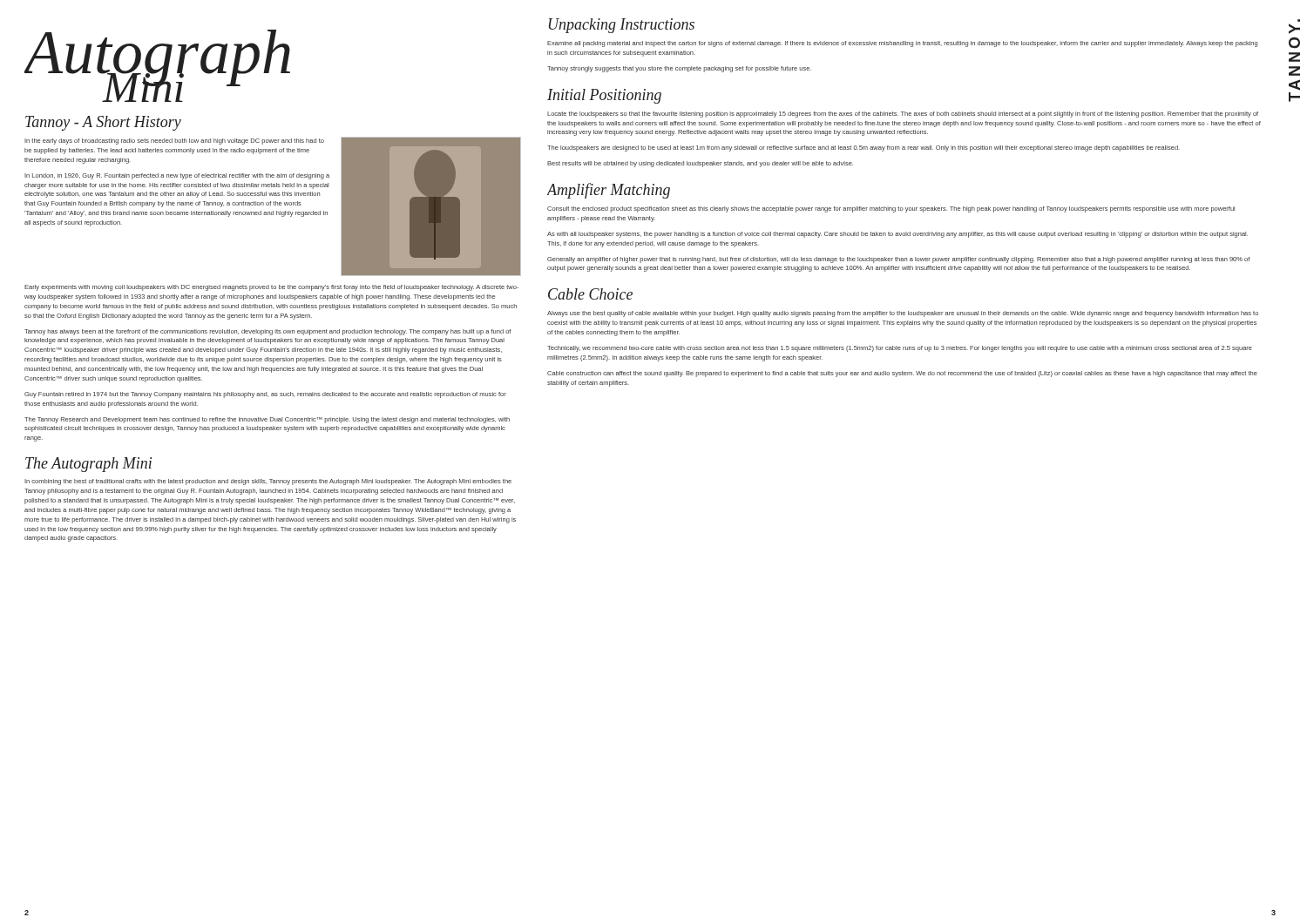Click on the photo
1307x924 pixels.
(x=431, y=206)
